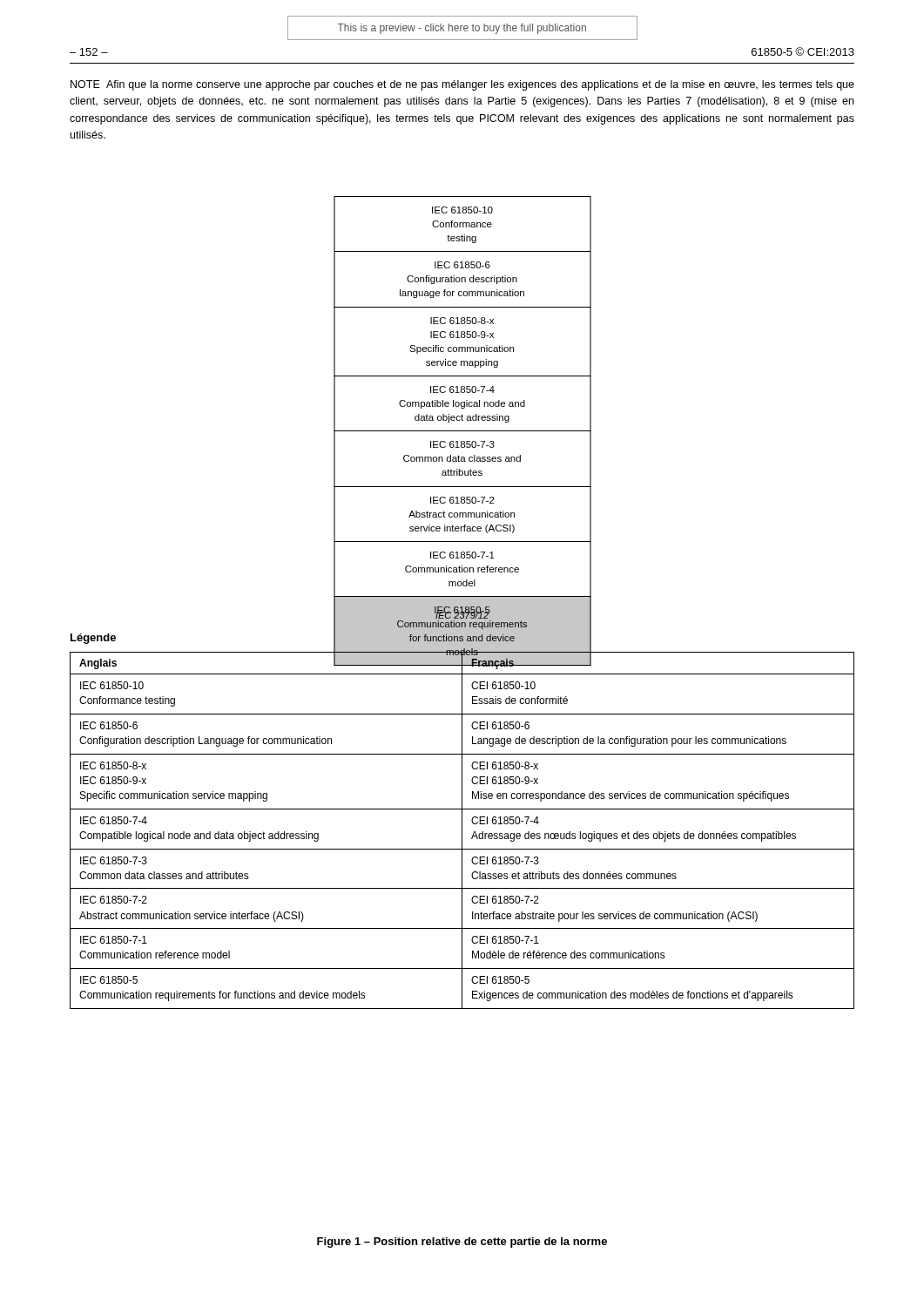This screenshot has height=1307, width=924.
Task: Select the table
Action: pyautogui.click(x=462, y=830)
